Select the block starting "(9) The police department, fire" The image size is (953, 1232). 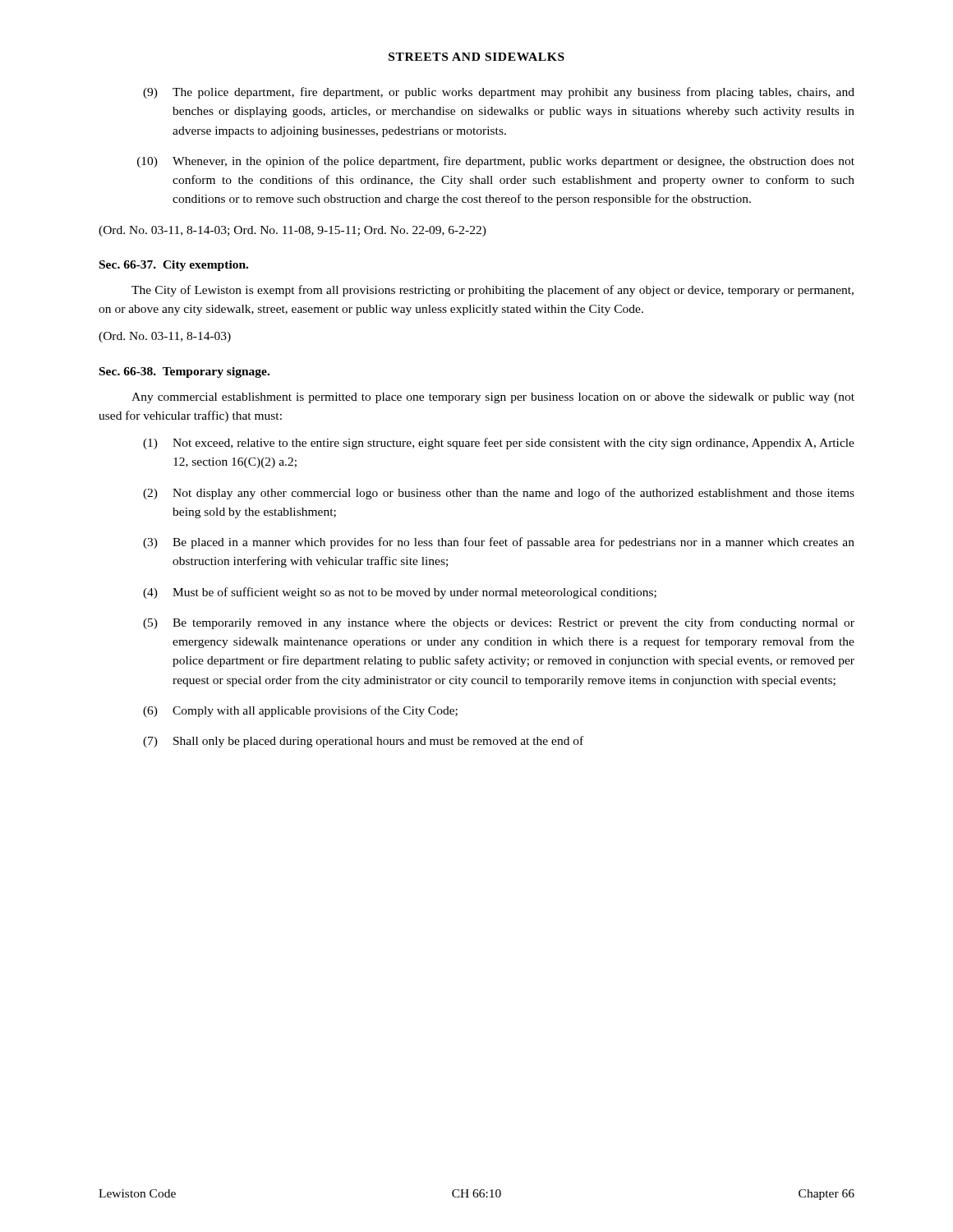click(476, 111)
